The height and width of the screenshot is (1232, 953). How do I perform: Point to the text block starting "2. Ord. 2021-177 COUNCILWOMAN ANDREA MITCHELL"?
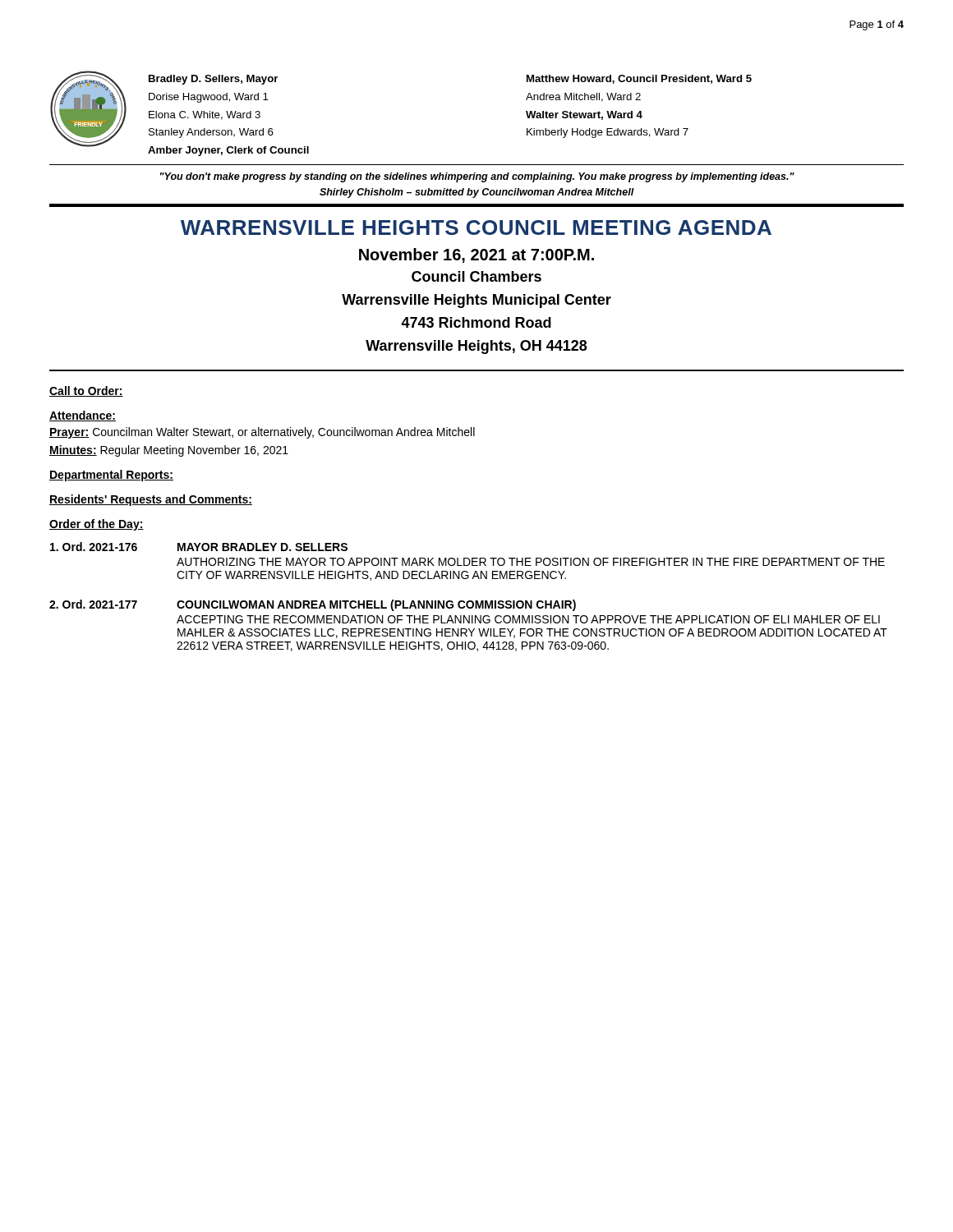point(476,625)
